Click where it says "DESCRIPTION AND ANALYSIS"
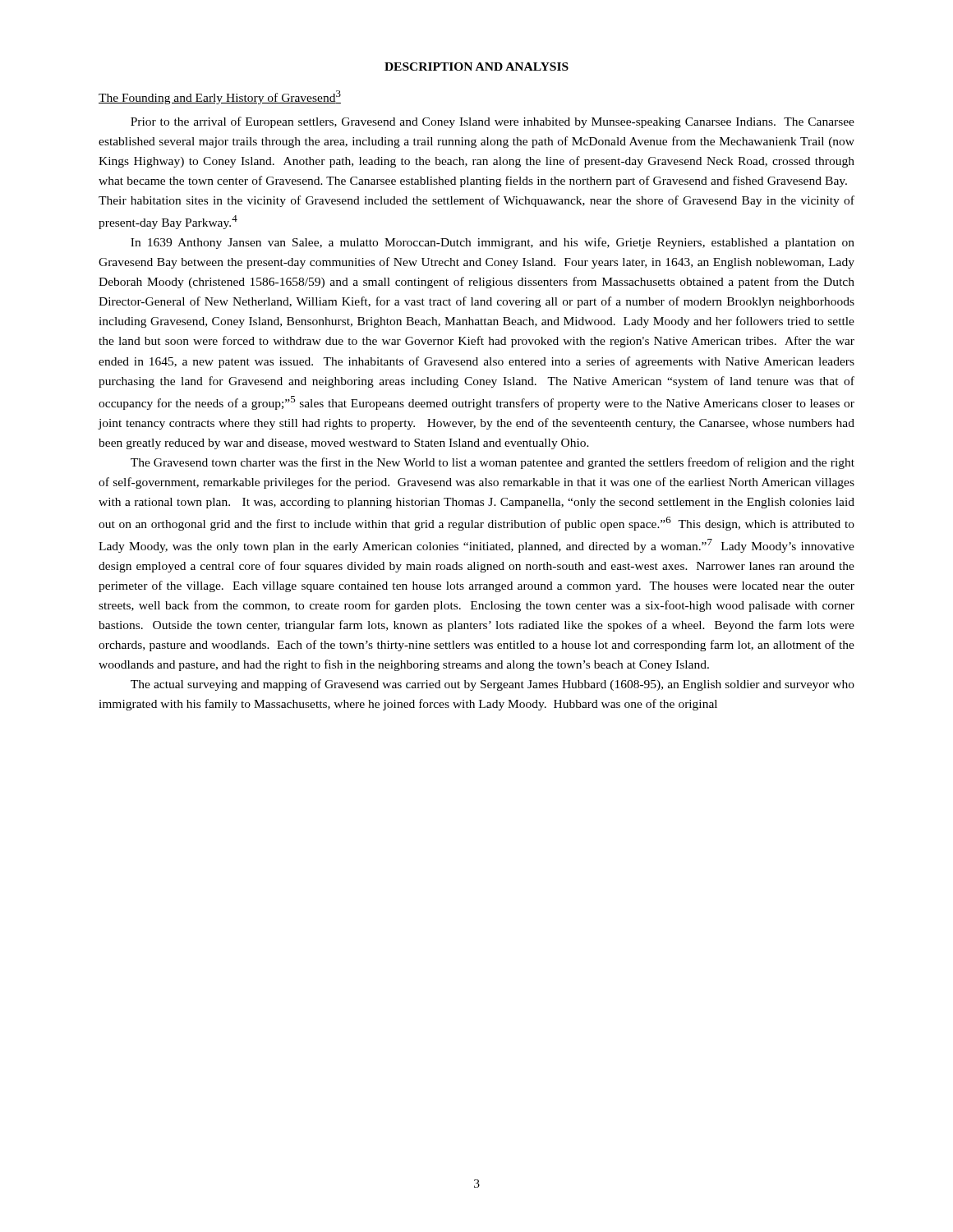The height and width of the screenshot is (1232, 953). pyautogui.click(x=476, y=66)
